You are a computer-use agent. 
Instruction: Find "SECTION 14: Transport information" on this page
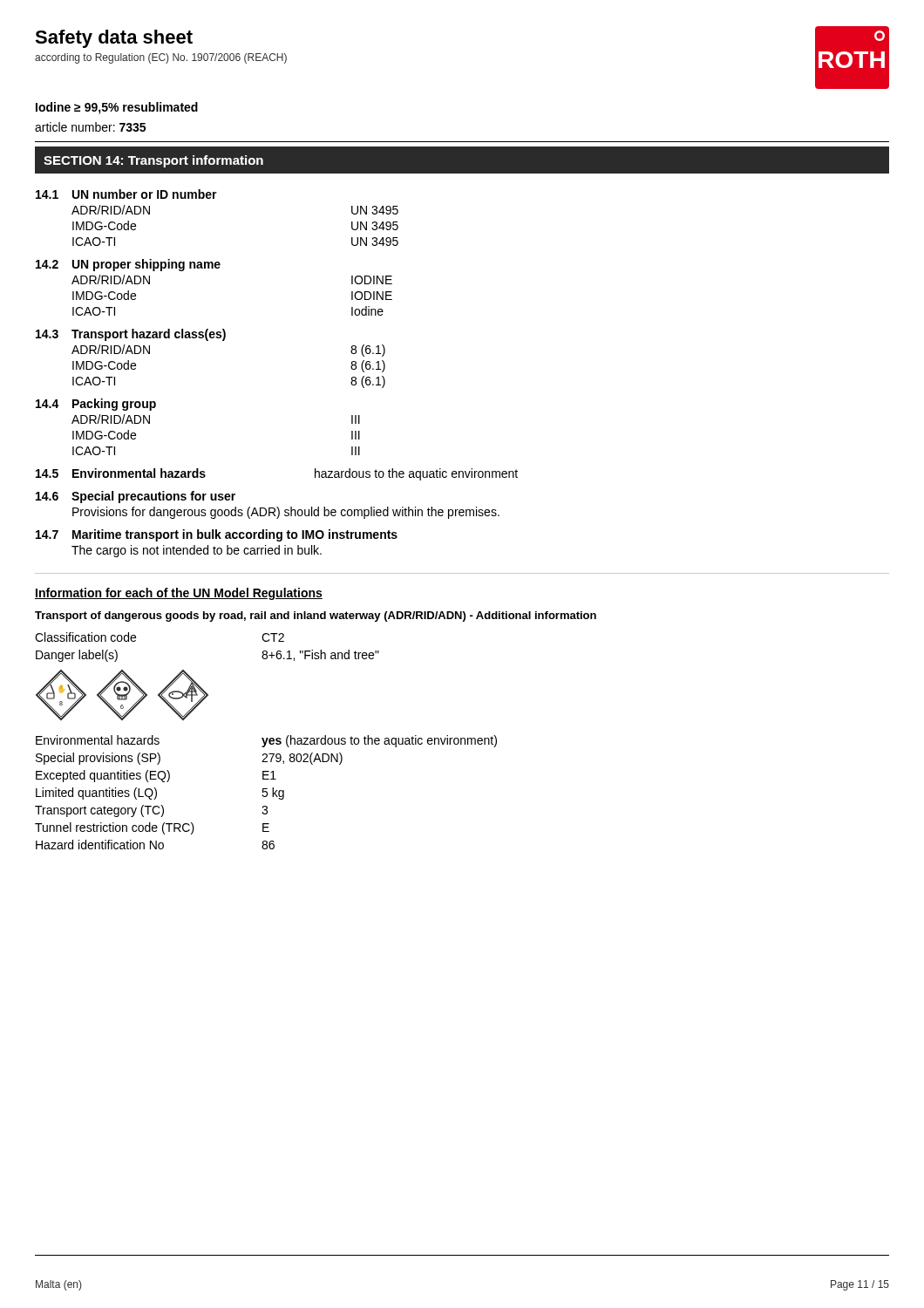pyautogui.click(x=154, y=160)
